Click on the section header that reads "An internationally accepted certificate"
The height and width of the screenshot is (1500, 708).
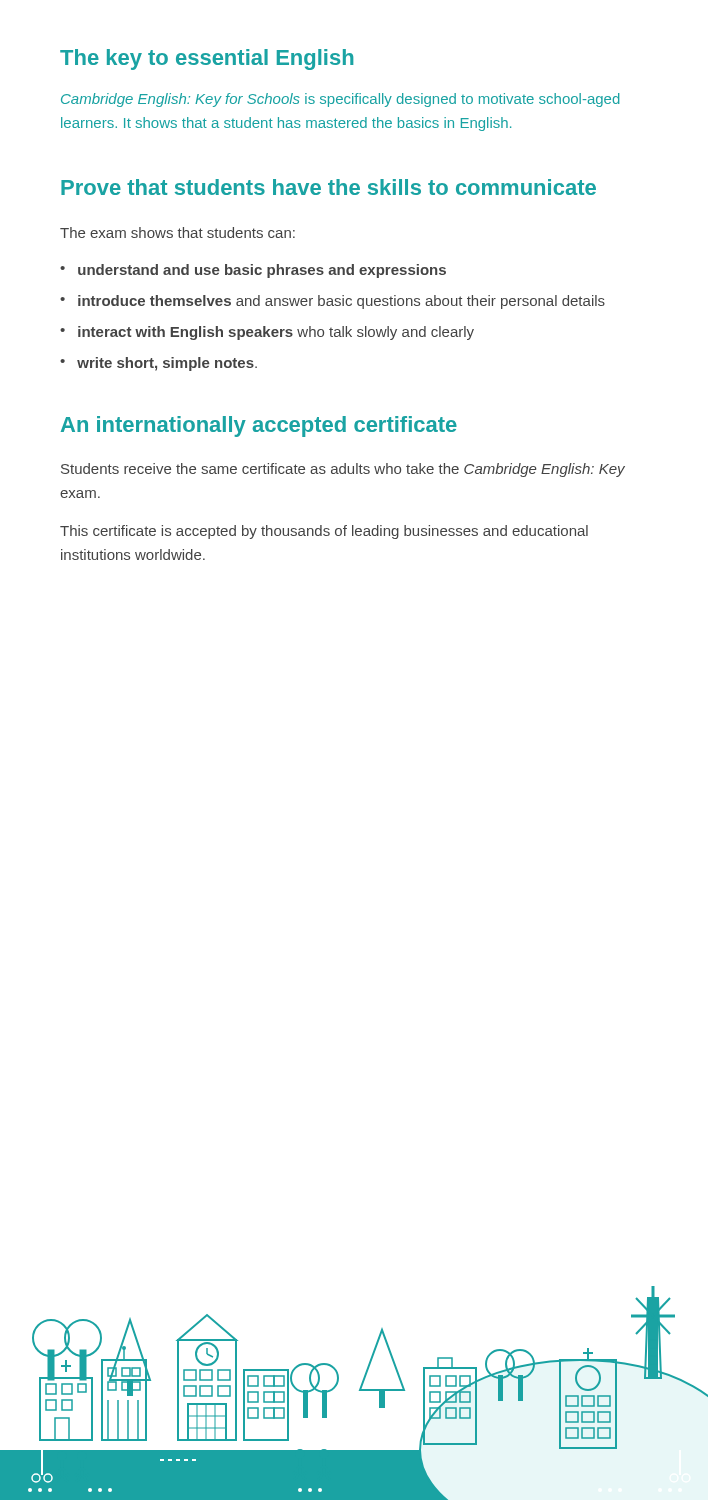coord(259,424)
